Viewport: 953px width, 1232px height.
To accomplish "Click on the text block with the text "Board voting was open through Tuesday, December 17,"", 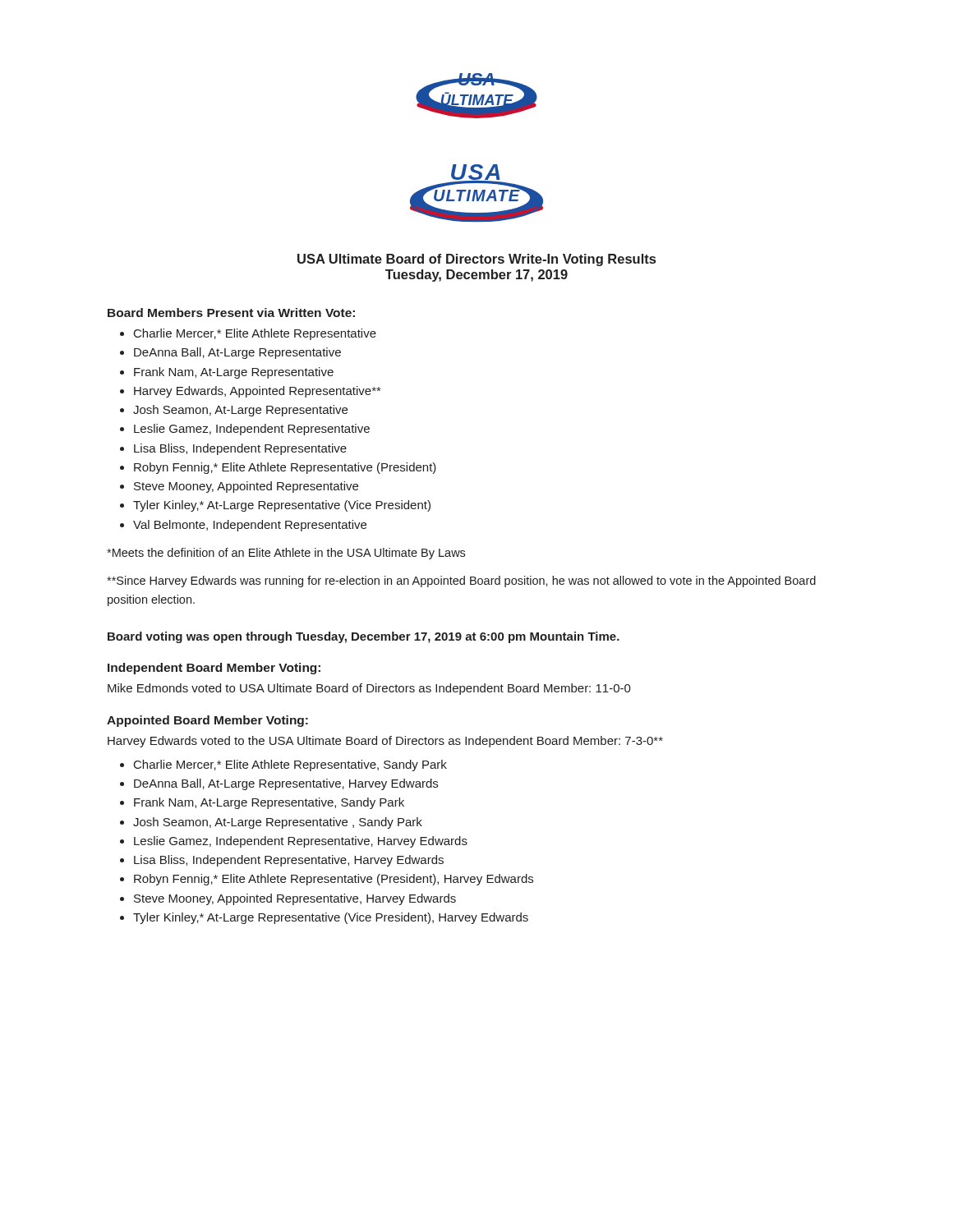I will (x=363, y=636).
